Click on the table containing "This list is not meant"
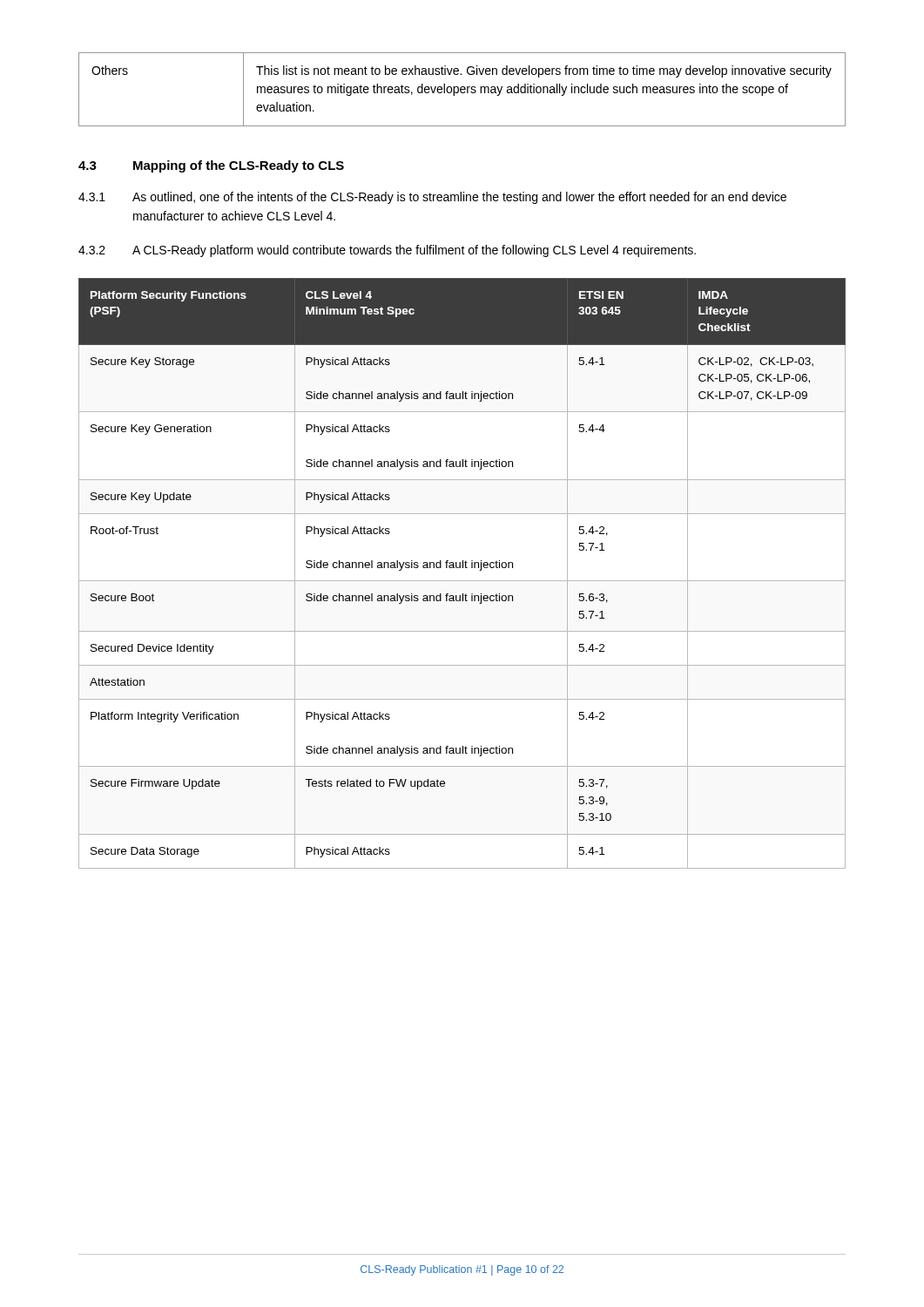The width and height of the screenshot is (924, 1307). point(462,89)
